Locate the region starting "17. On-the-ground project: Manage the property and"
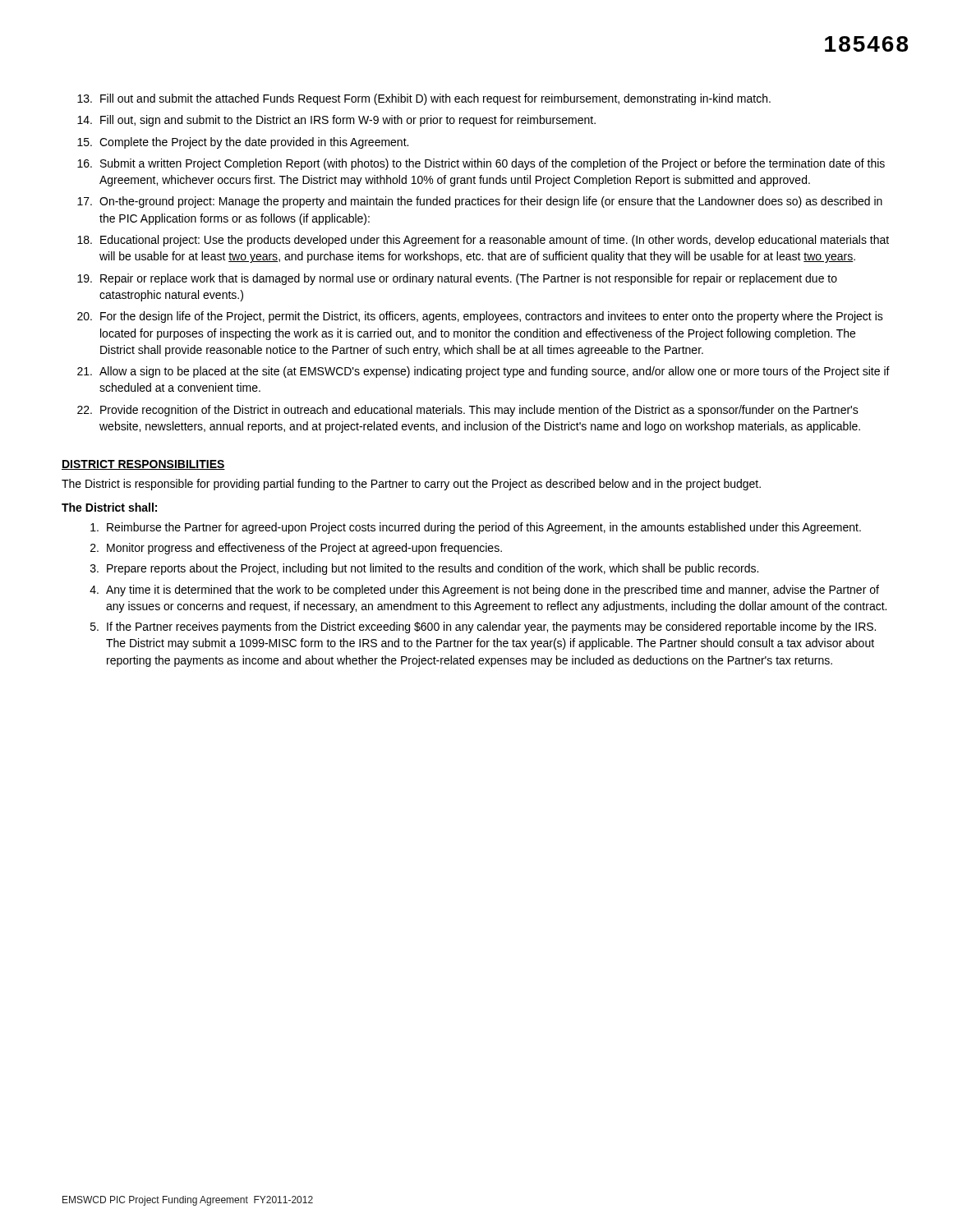 point(476,210)
